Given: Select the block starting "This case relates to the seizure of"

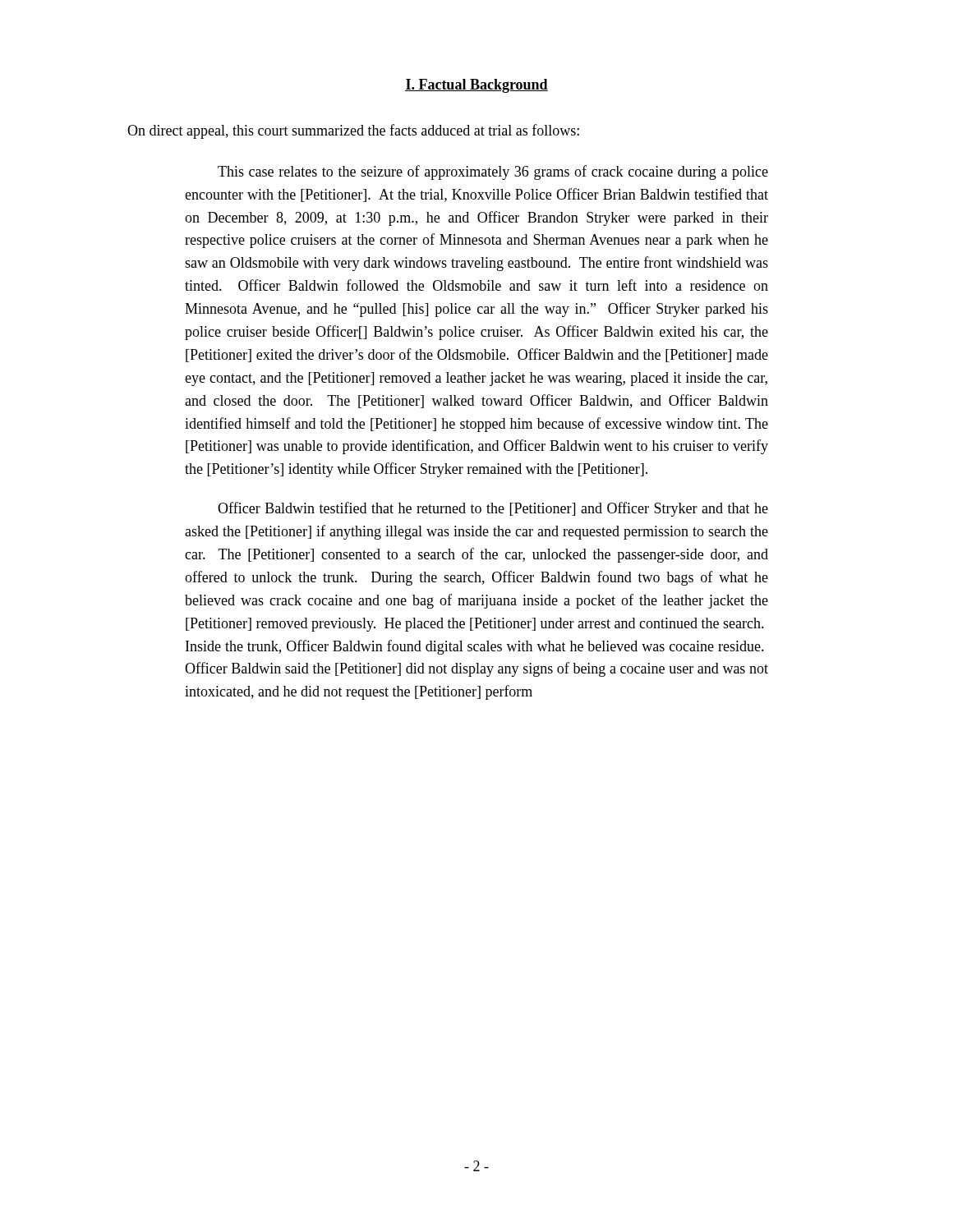Looking at the screenshot, I should [x=476, y=320].
